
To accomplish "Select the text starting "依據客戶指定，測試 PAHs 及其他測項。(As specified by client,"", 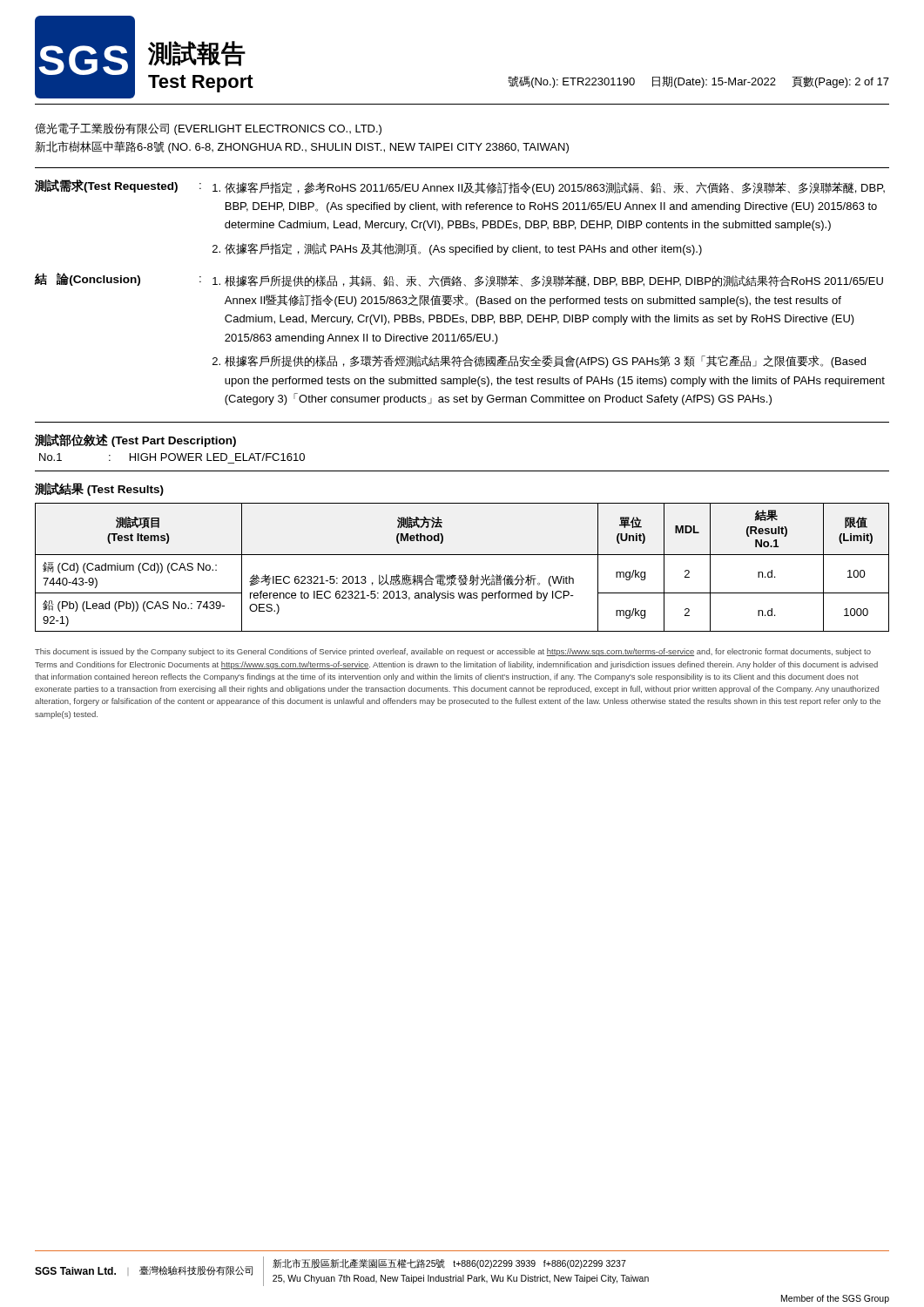I will [x=463, y=249].
